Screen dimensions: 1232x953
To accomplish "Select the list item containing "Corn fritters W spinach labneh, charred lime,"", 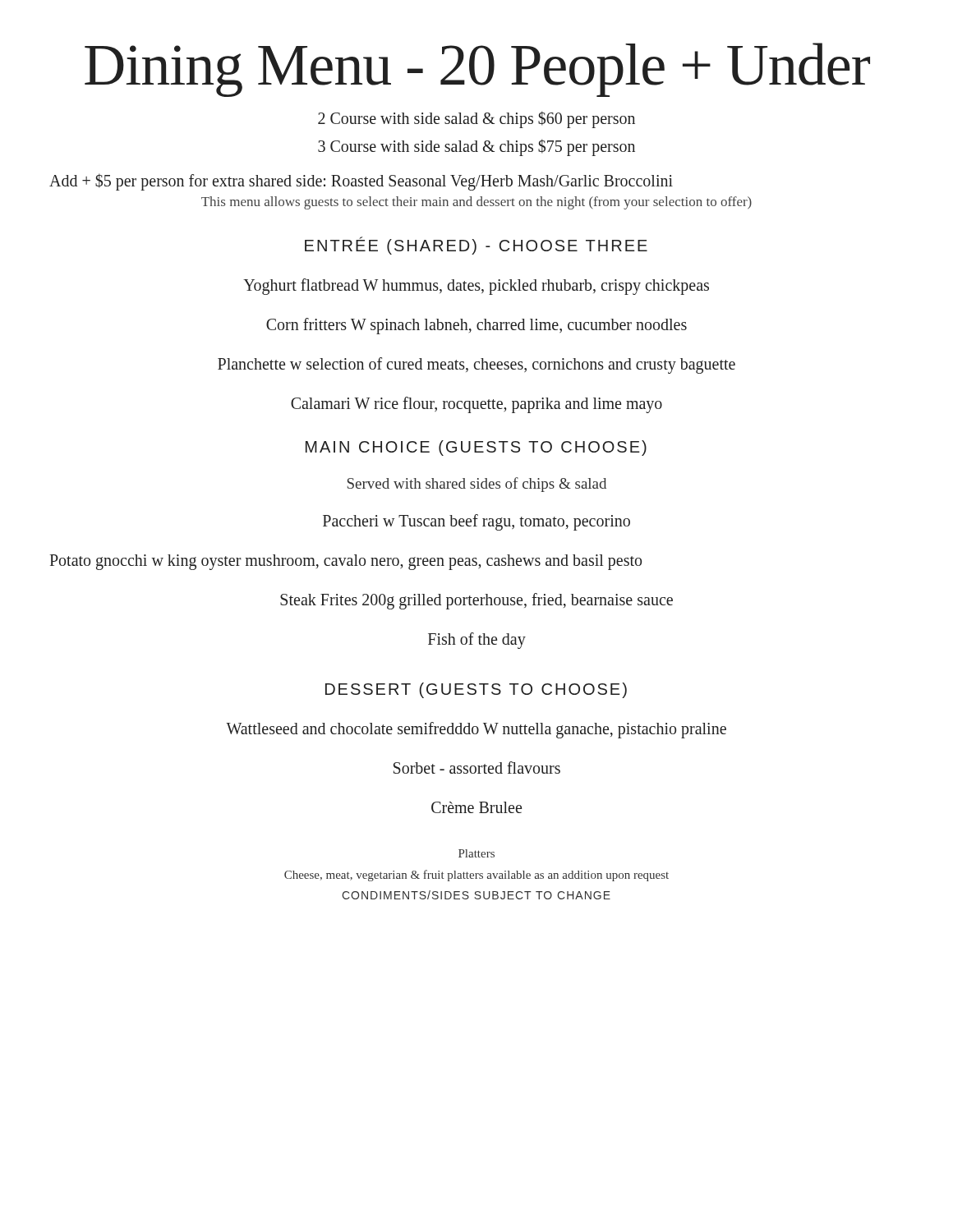I will [x=476, y=325].
